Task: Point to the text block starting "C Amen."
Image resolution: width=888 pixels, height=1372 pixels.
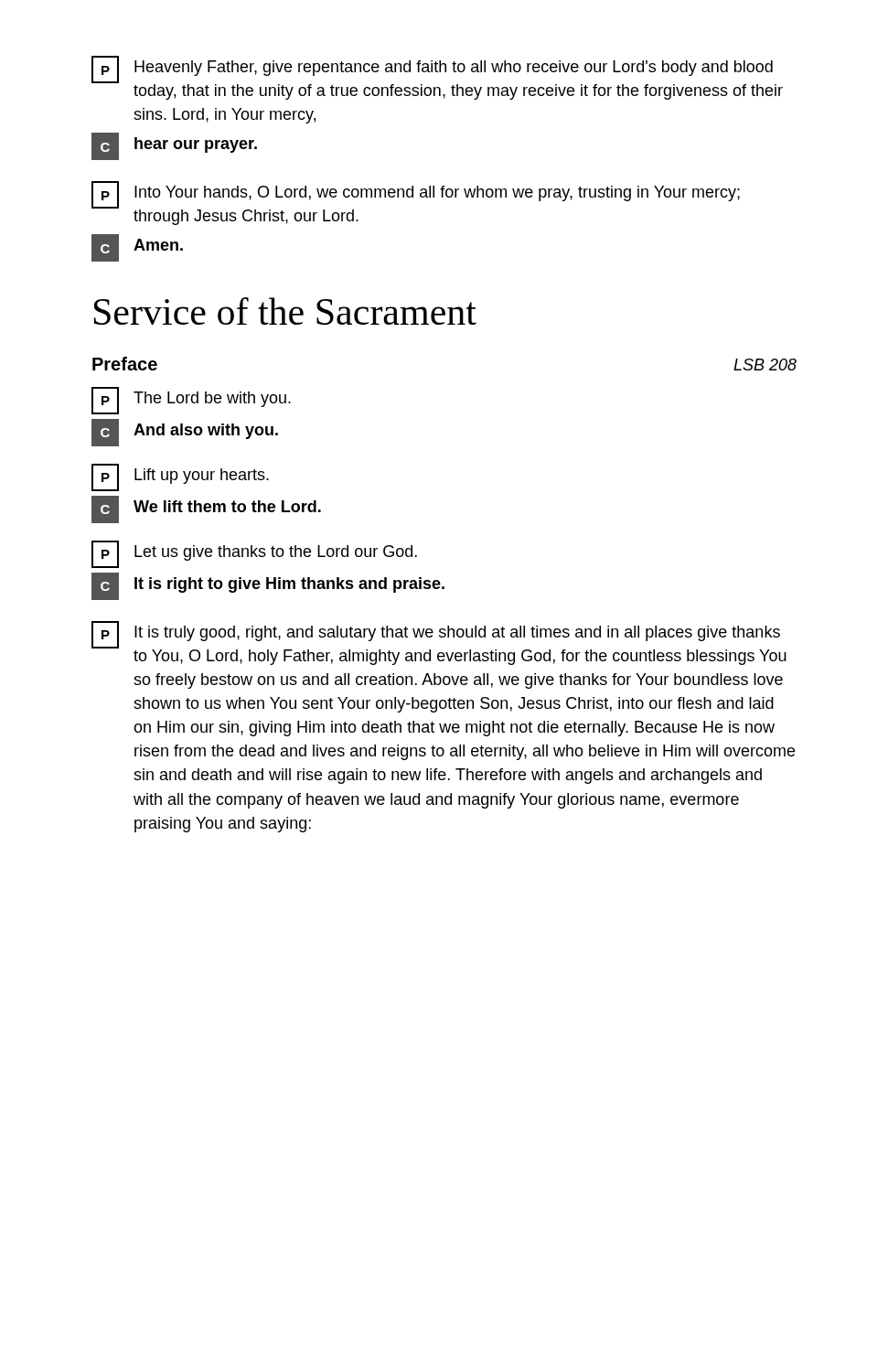Action: 137,248
